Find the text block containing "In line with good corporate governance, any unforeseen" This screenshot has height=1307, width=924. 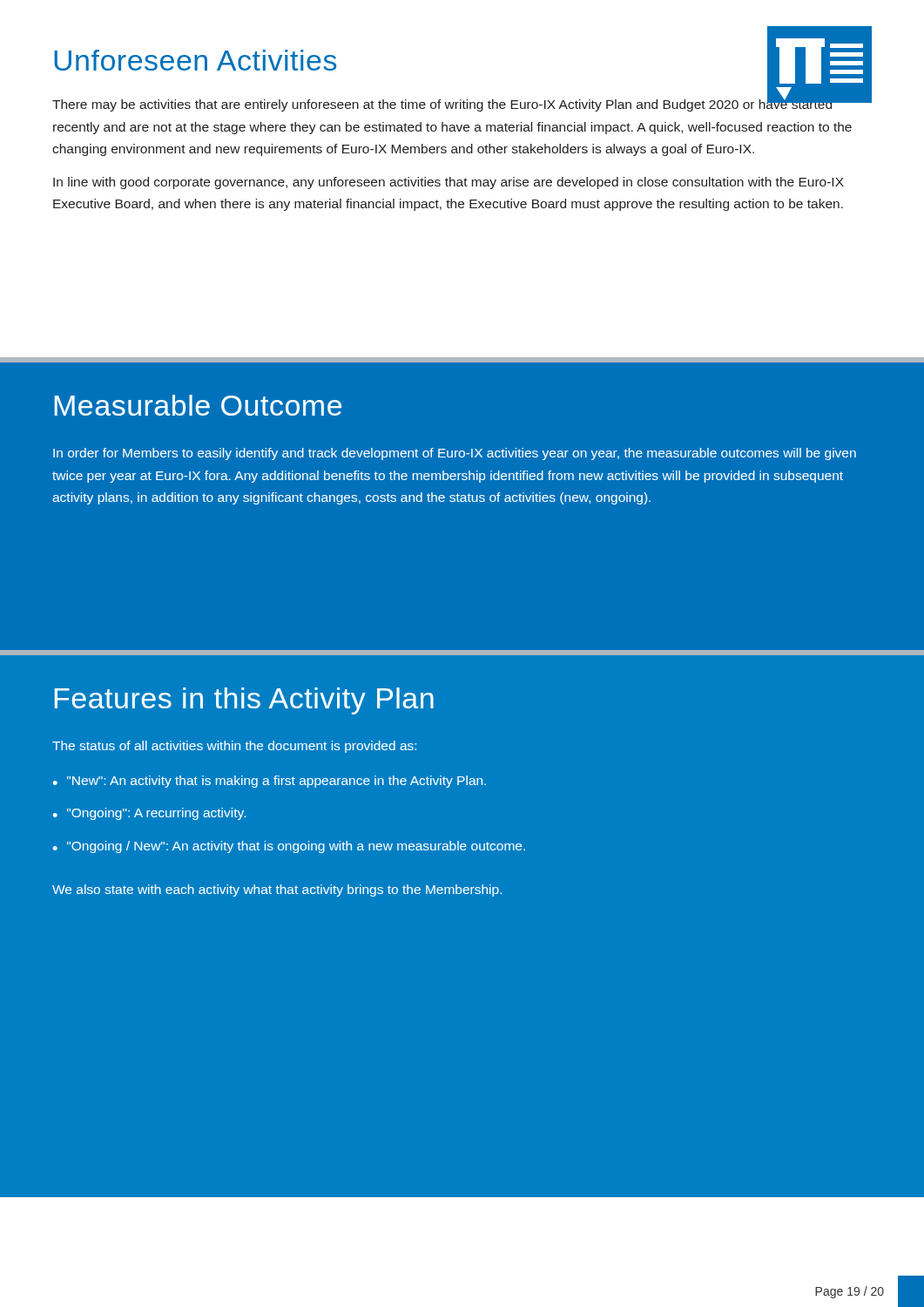pos(448,193)
